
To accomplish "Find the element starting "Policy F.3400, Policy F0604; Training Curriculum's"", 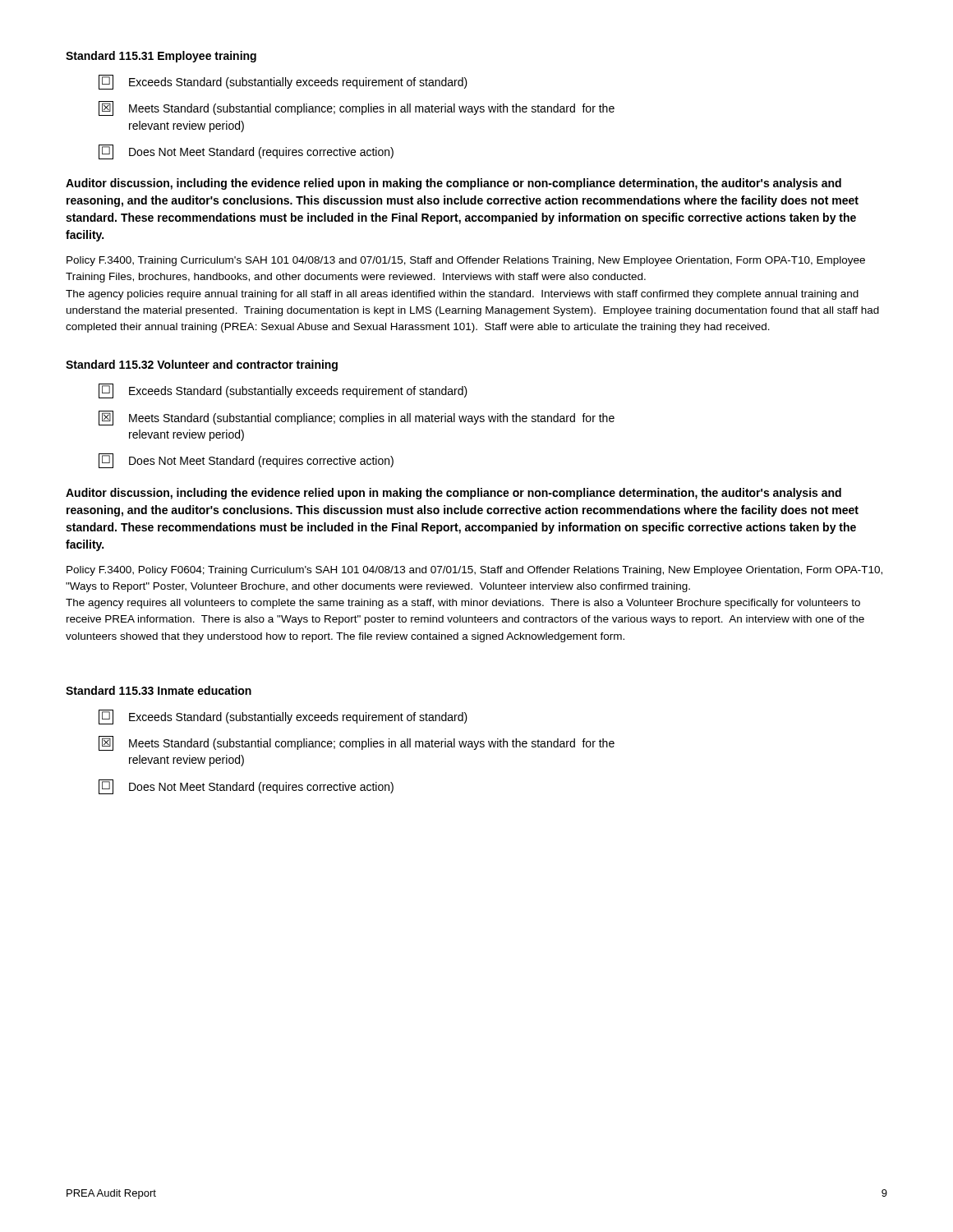I will (475, 603).
